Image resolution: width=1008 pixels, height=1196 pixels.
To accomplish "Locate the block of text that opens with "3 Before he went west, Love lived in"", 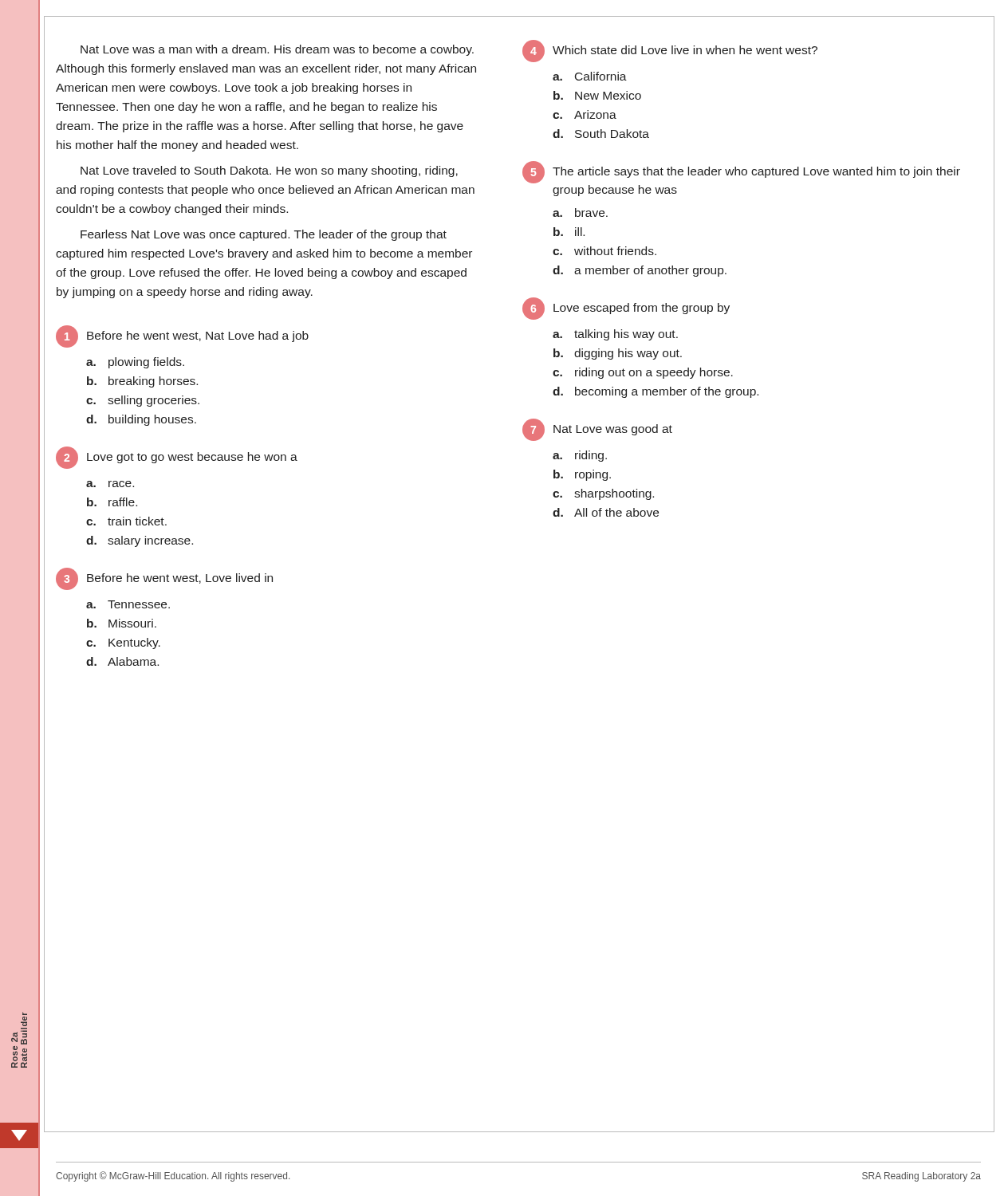I will click(164, 579).
